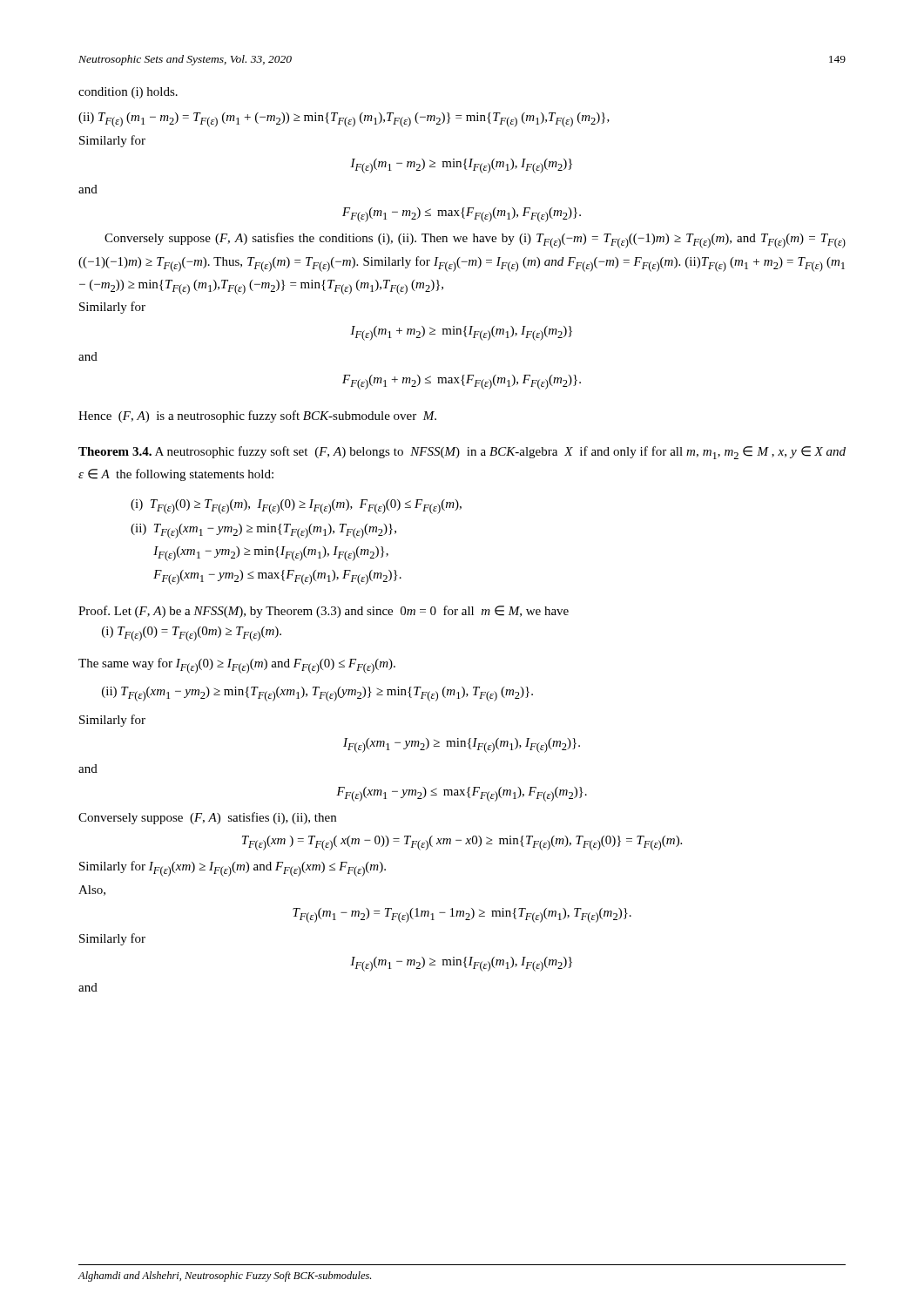Locate the block of text that opens with "Similarly for IF(ε)(xm) ≥"

(x=232, y=878)
